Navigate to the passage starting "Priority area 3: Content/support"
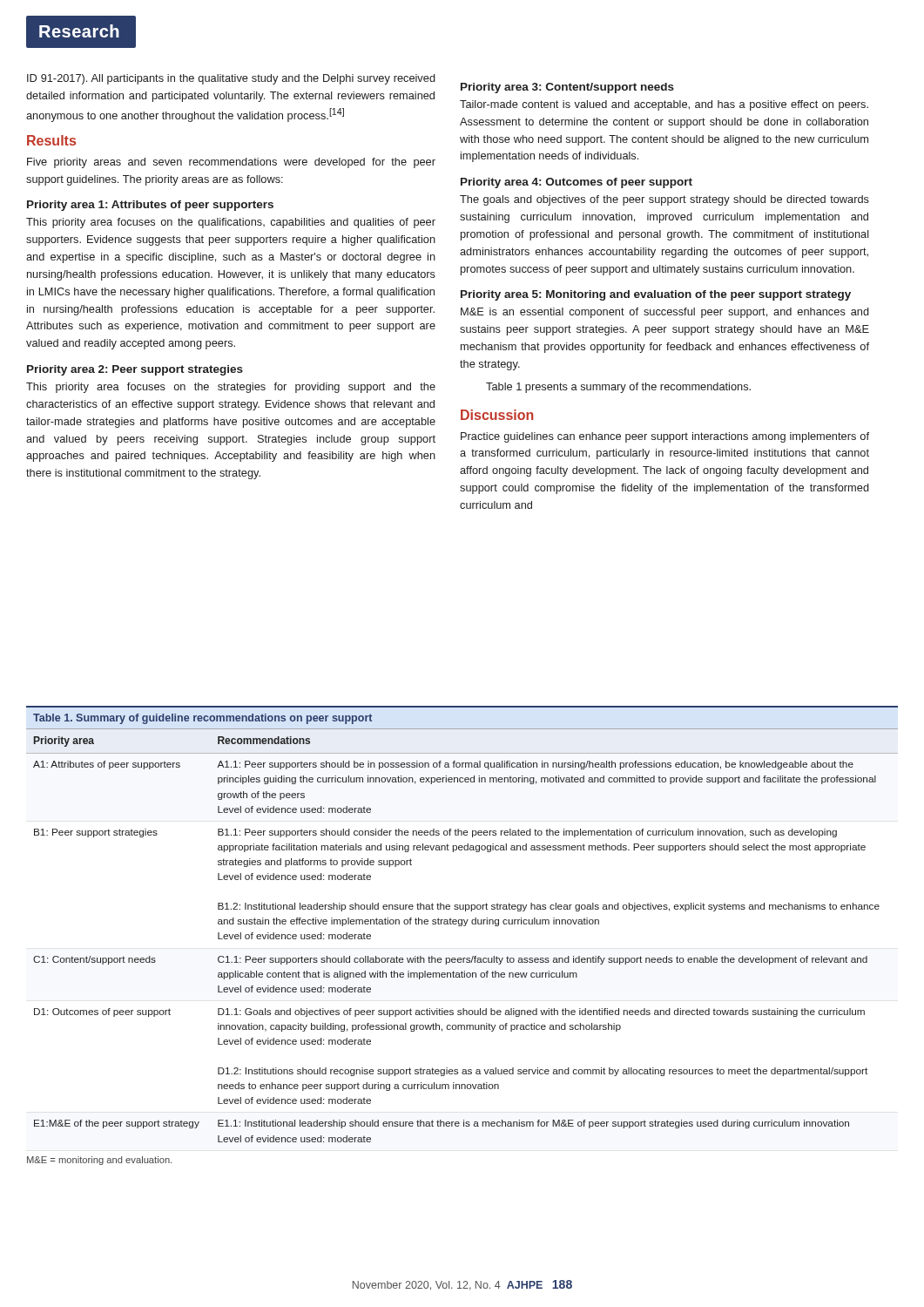Image resolution: width=924 pixels, height=1307 pixels. (x=567, y=87)
